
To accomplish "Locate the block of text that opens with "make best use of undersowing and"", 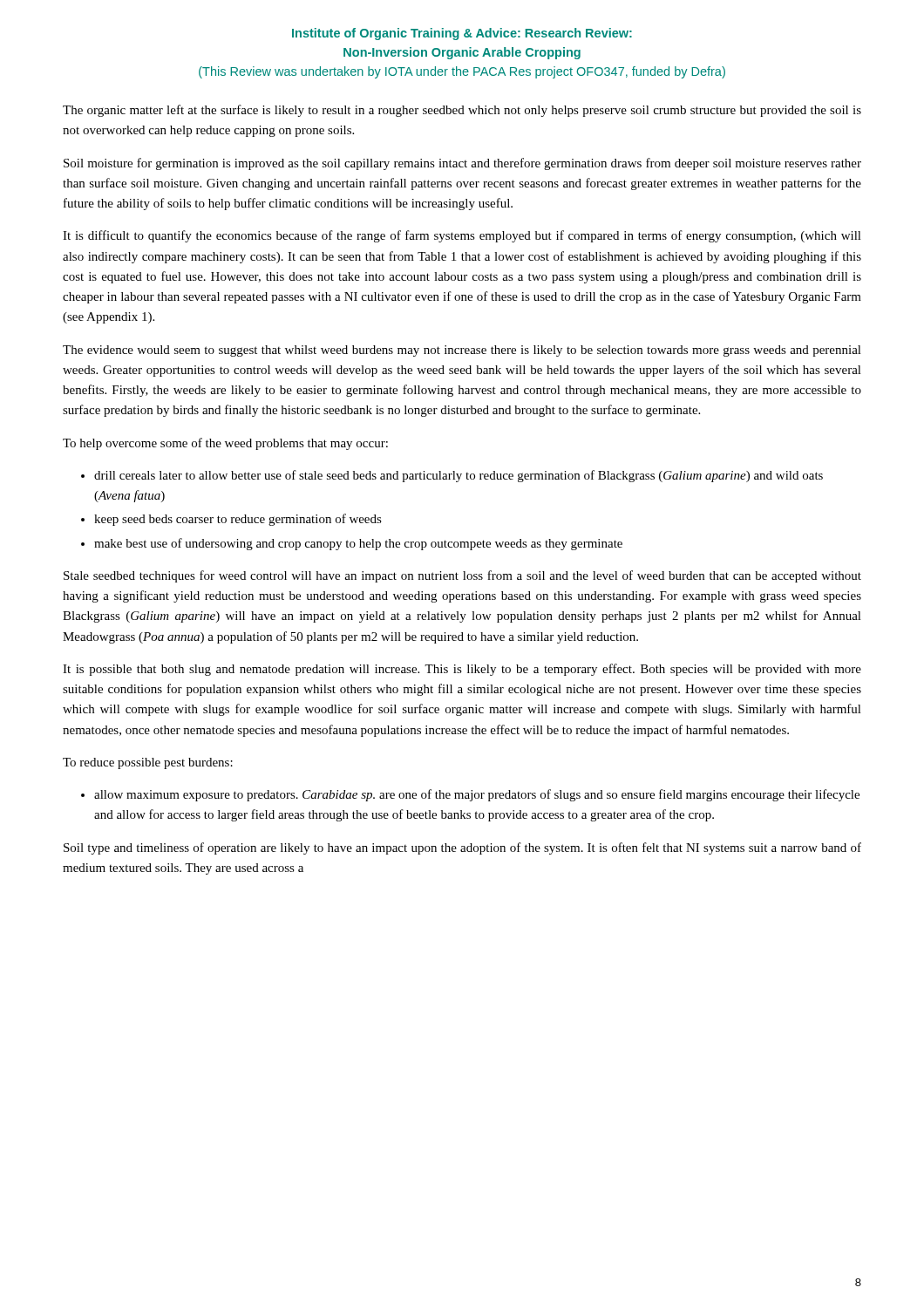I will (x=358, y=543).
